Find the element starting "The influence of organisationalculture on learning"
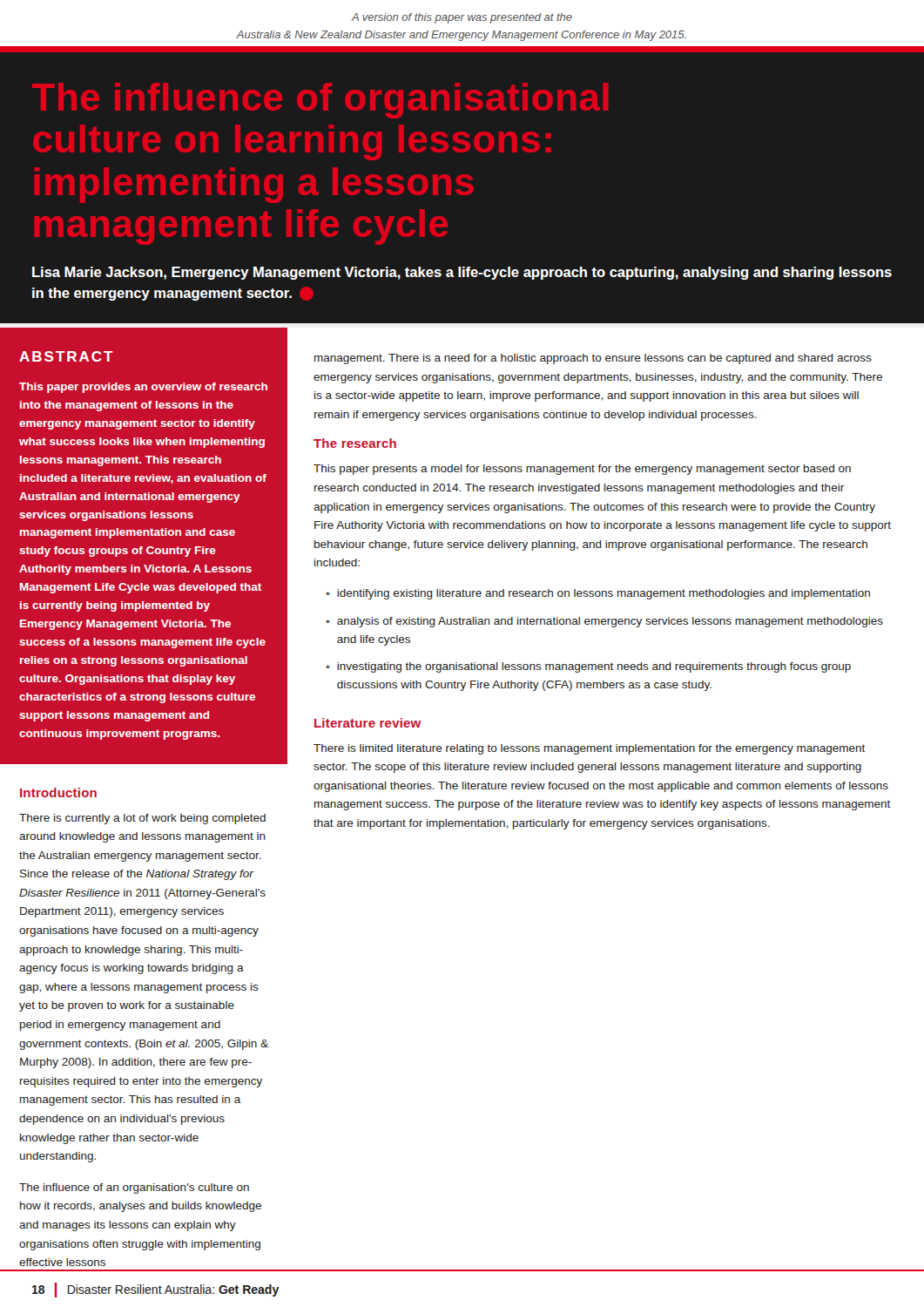Image resolution: width=924 pixels, height=1307 pixels. tap(462, 273)
